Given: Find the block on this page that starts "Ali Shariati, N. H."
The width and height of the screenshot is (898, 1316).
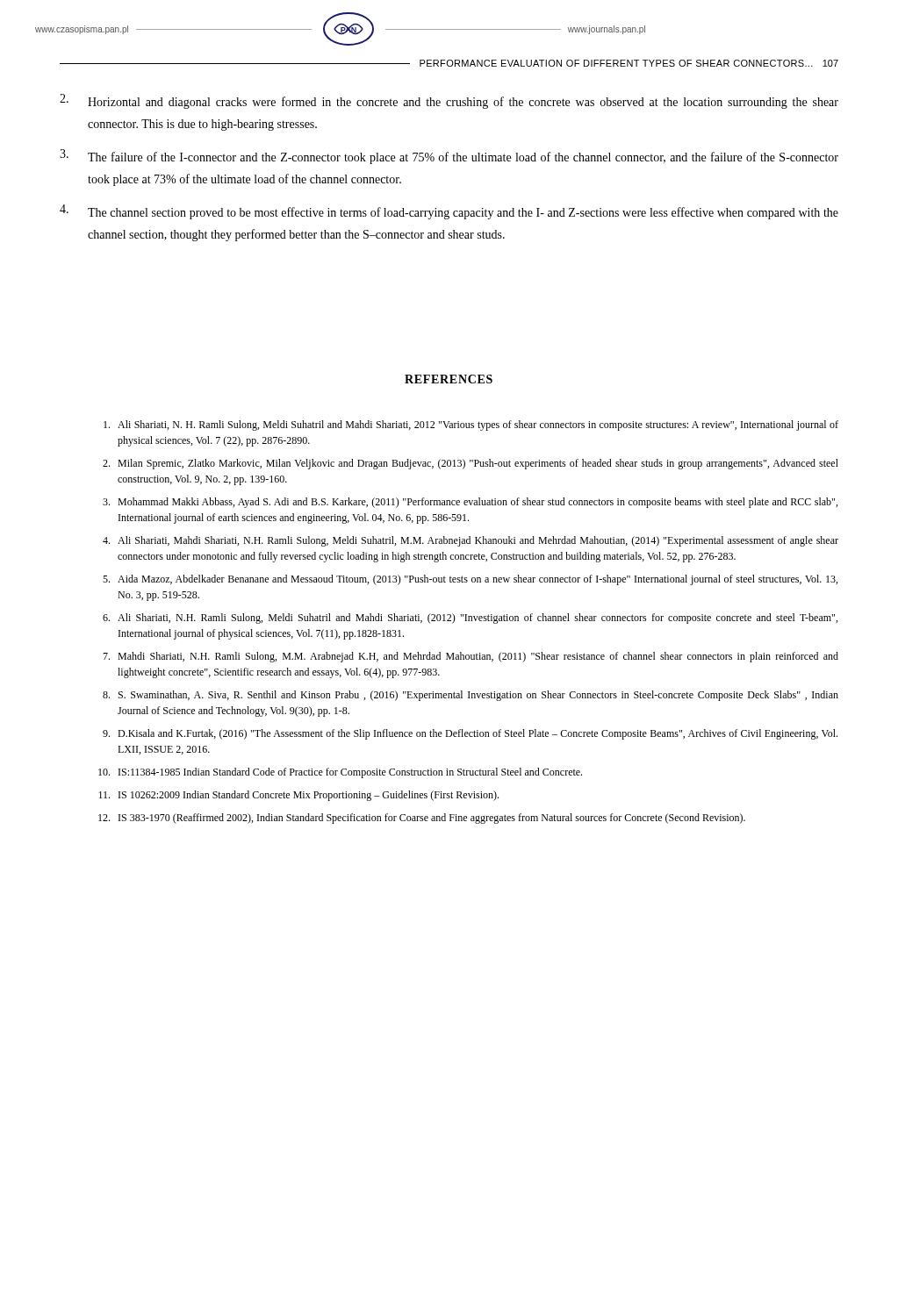Looking at the screenshot, I should [462, 433].
